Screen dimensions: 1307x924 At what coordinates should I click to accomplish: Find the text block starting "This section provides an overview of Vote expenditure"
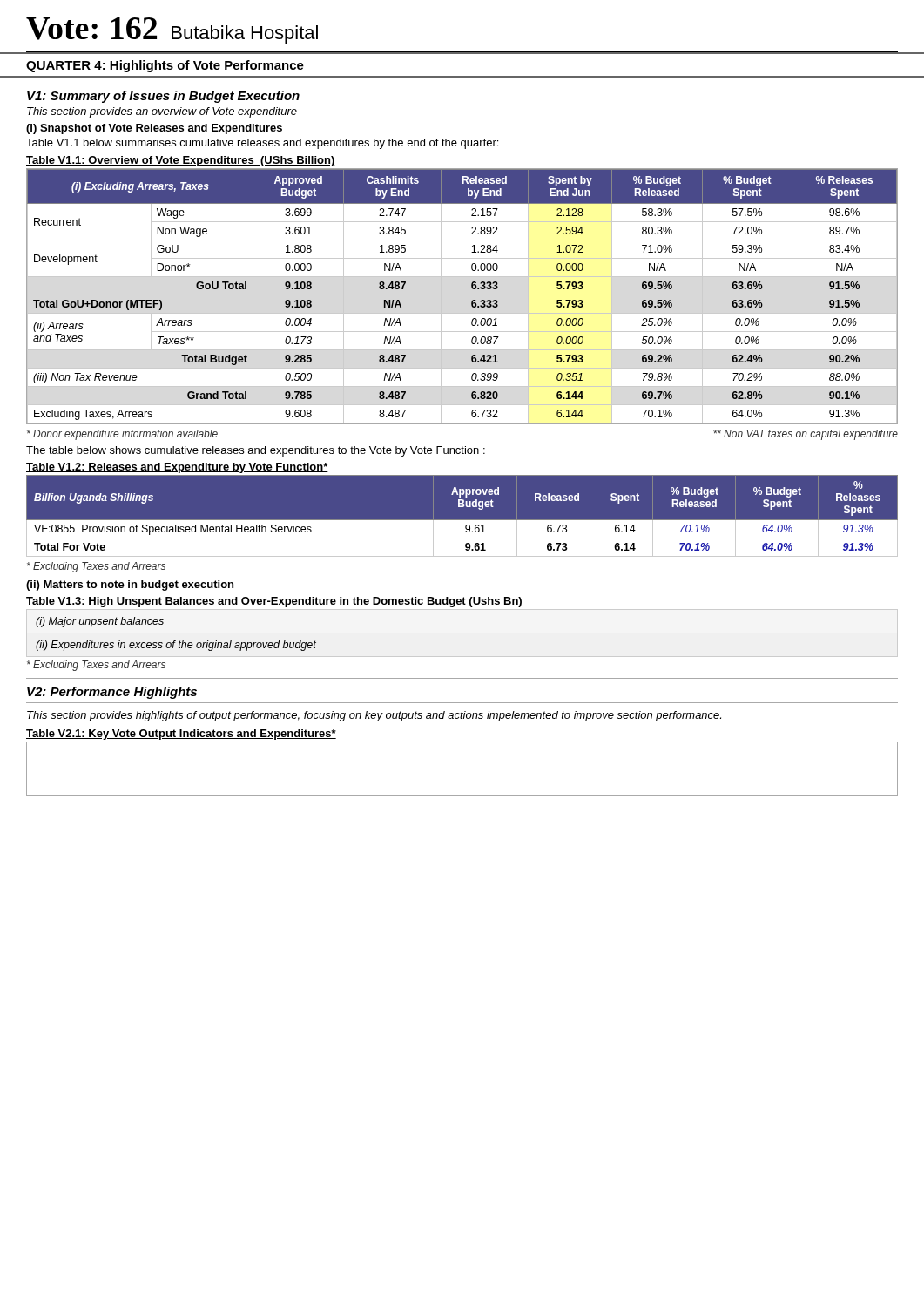(x=162, y=111)
